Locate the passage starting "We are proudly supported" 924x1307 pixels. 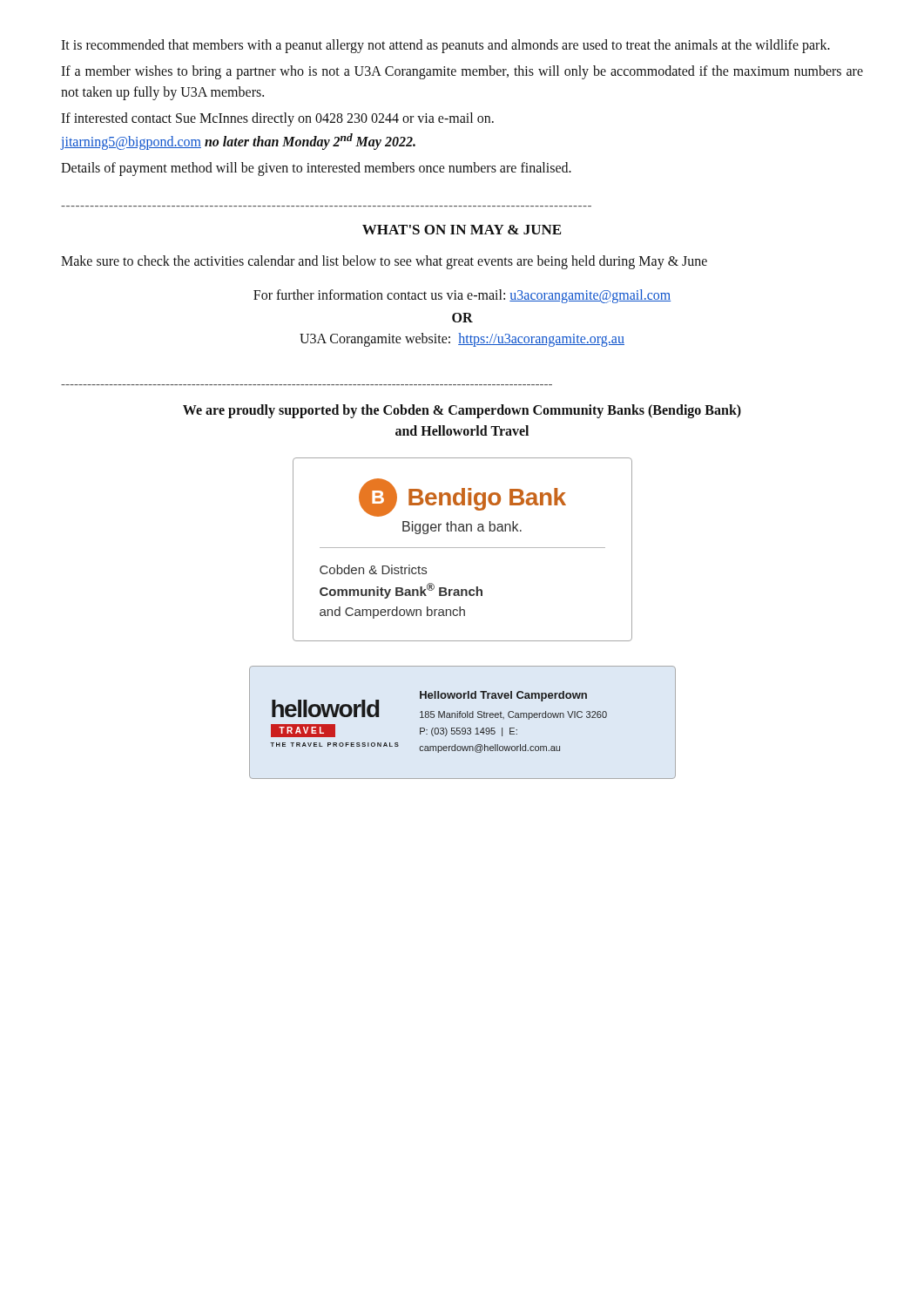point(462,420)
